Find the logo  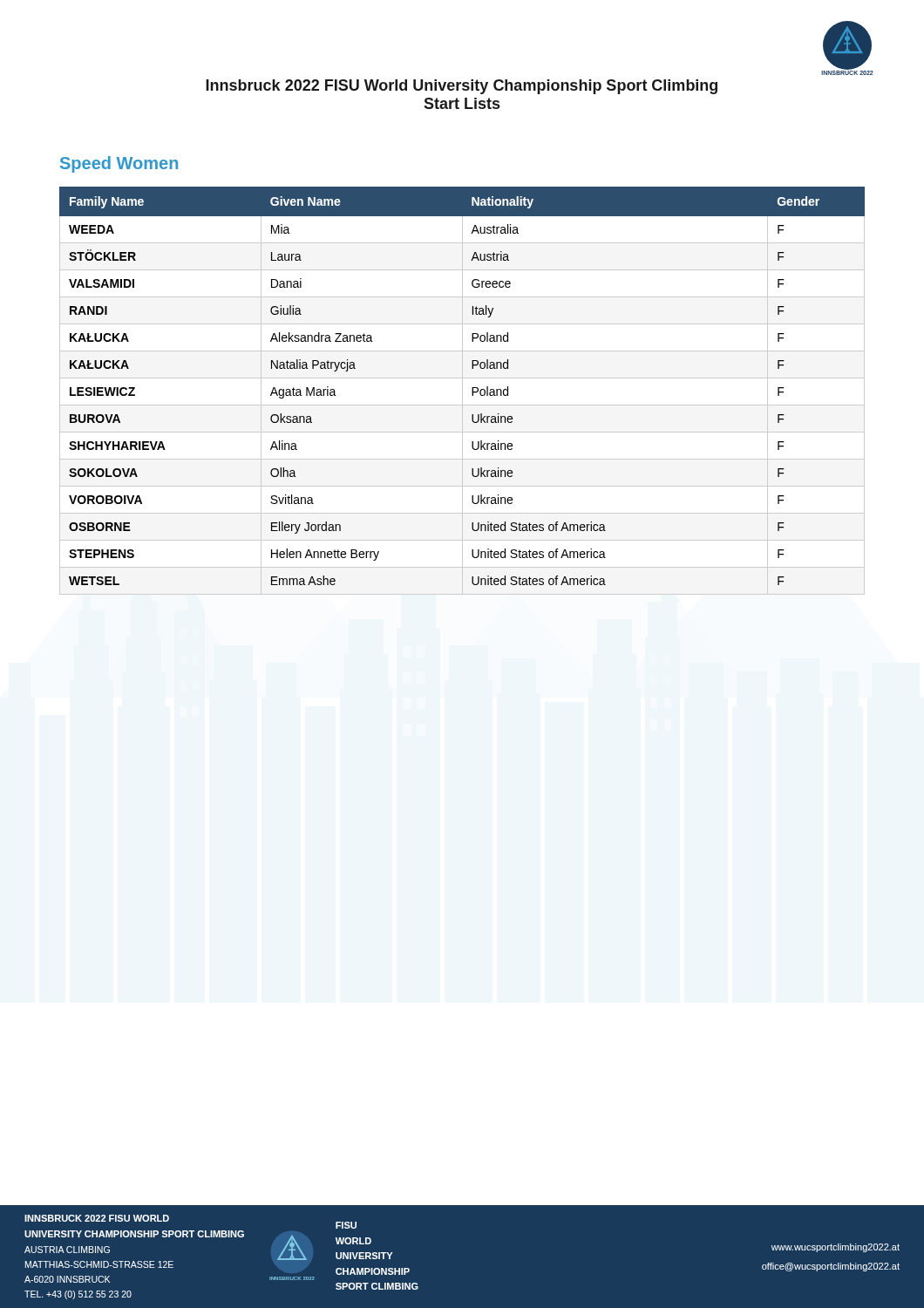point(847,49)
